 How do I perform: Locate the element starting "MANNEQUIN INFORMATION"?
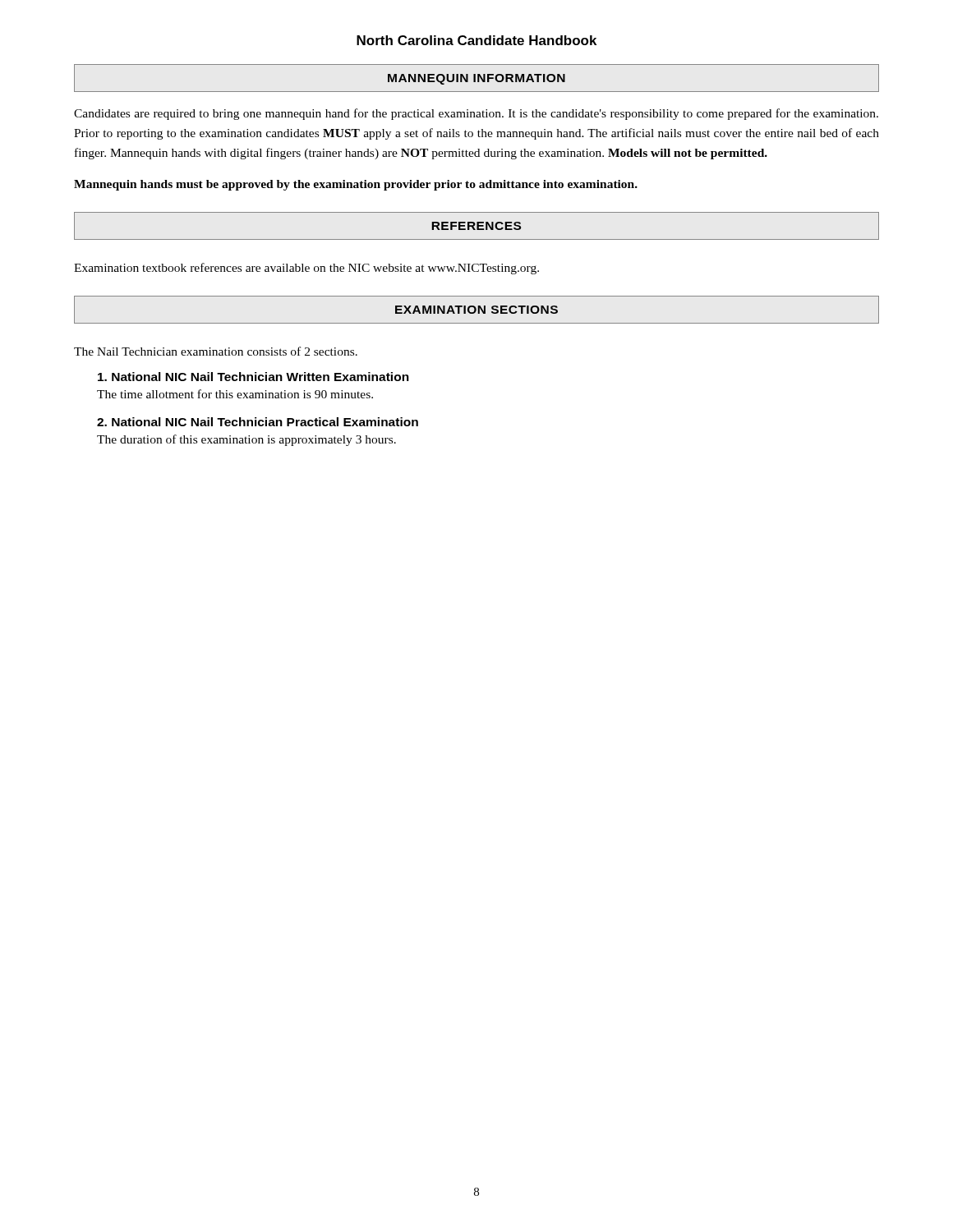tap(476, 78)
